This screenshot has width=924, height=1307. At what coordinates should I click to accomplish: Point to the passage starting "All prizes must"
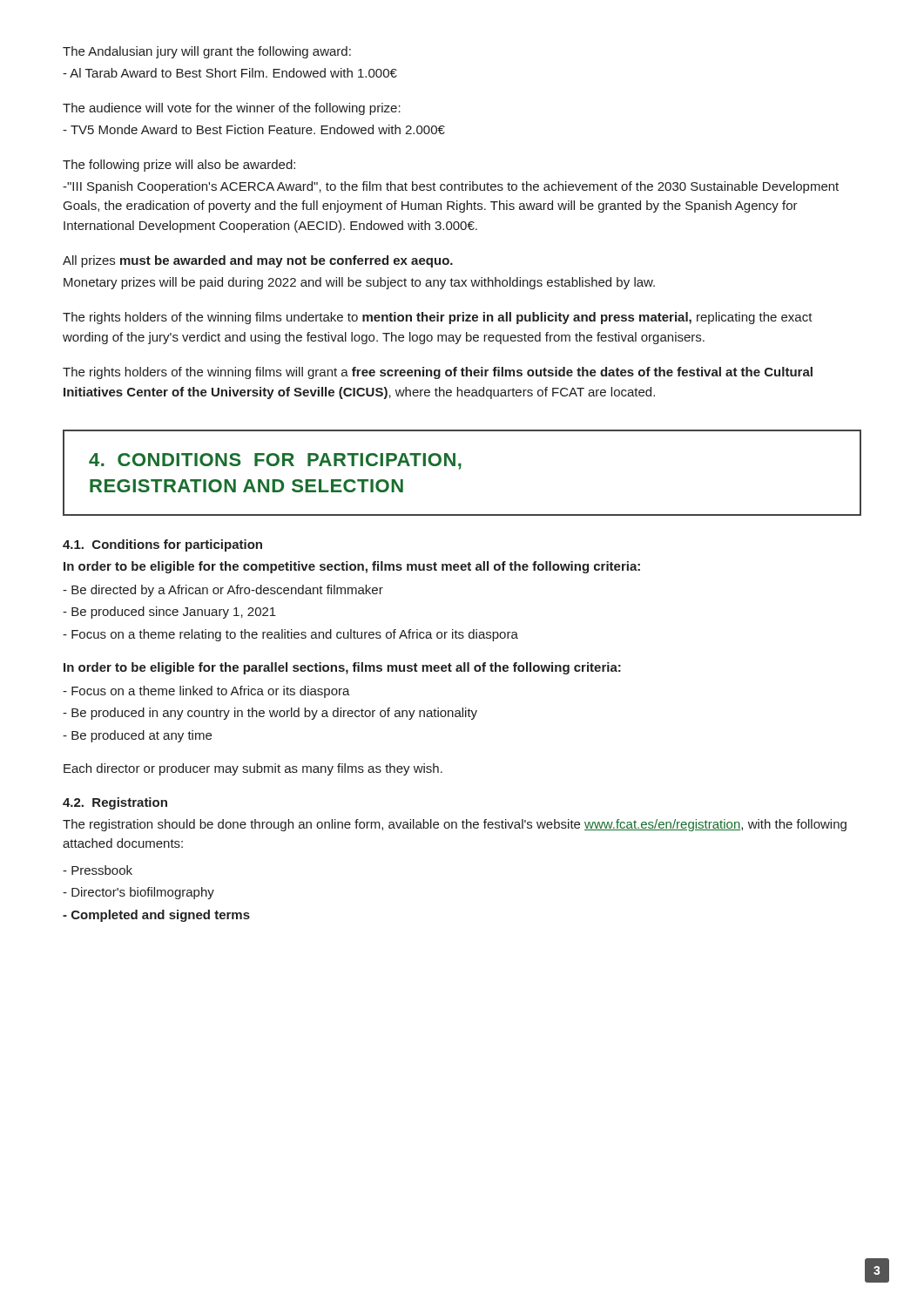coord(462,271)
